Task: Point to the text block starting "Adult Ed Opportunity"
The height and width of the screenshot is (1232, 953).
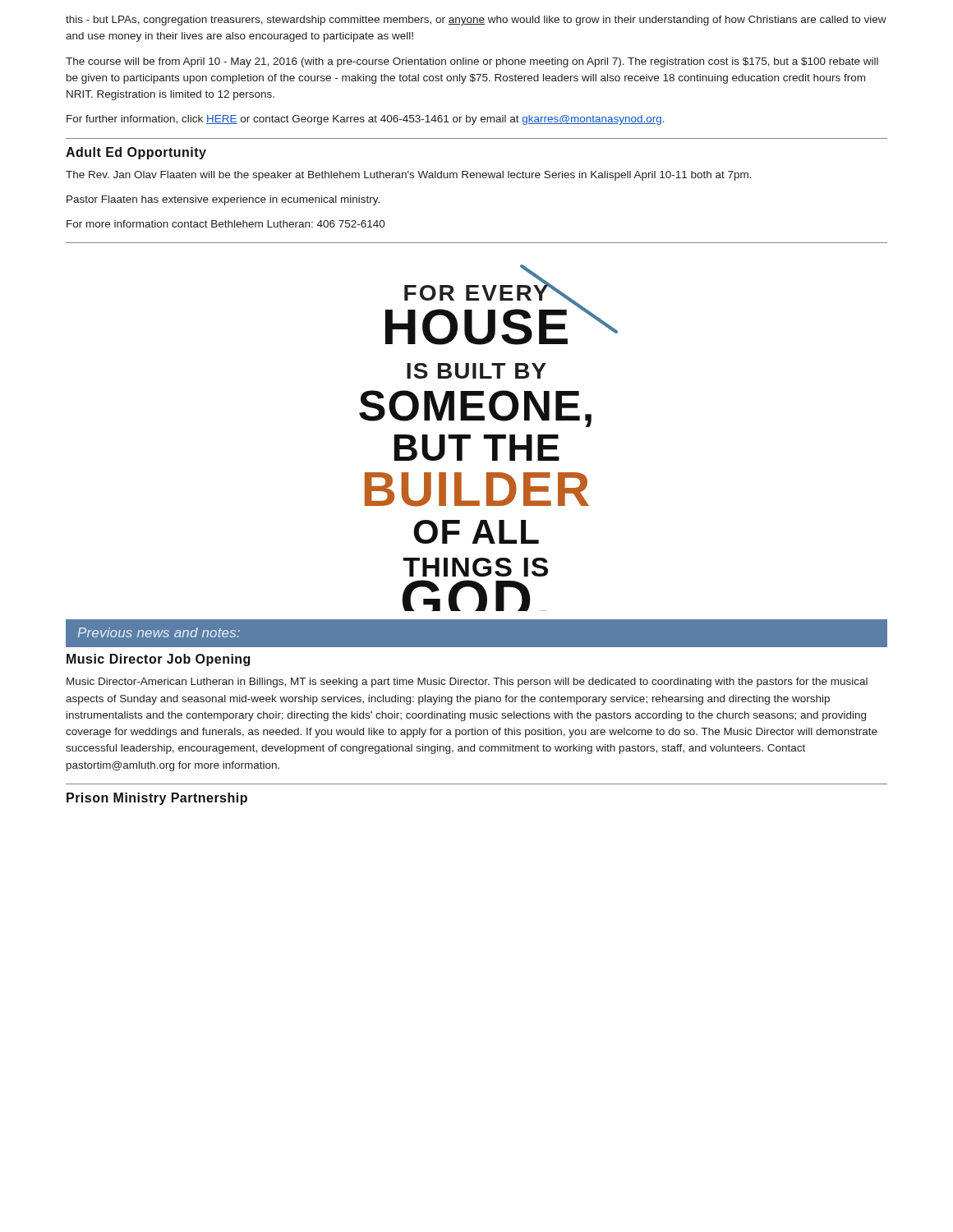Action: tap(136, 152)
